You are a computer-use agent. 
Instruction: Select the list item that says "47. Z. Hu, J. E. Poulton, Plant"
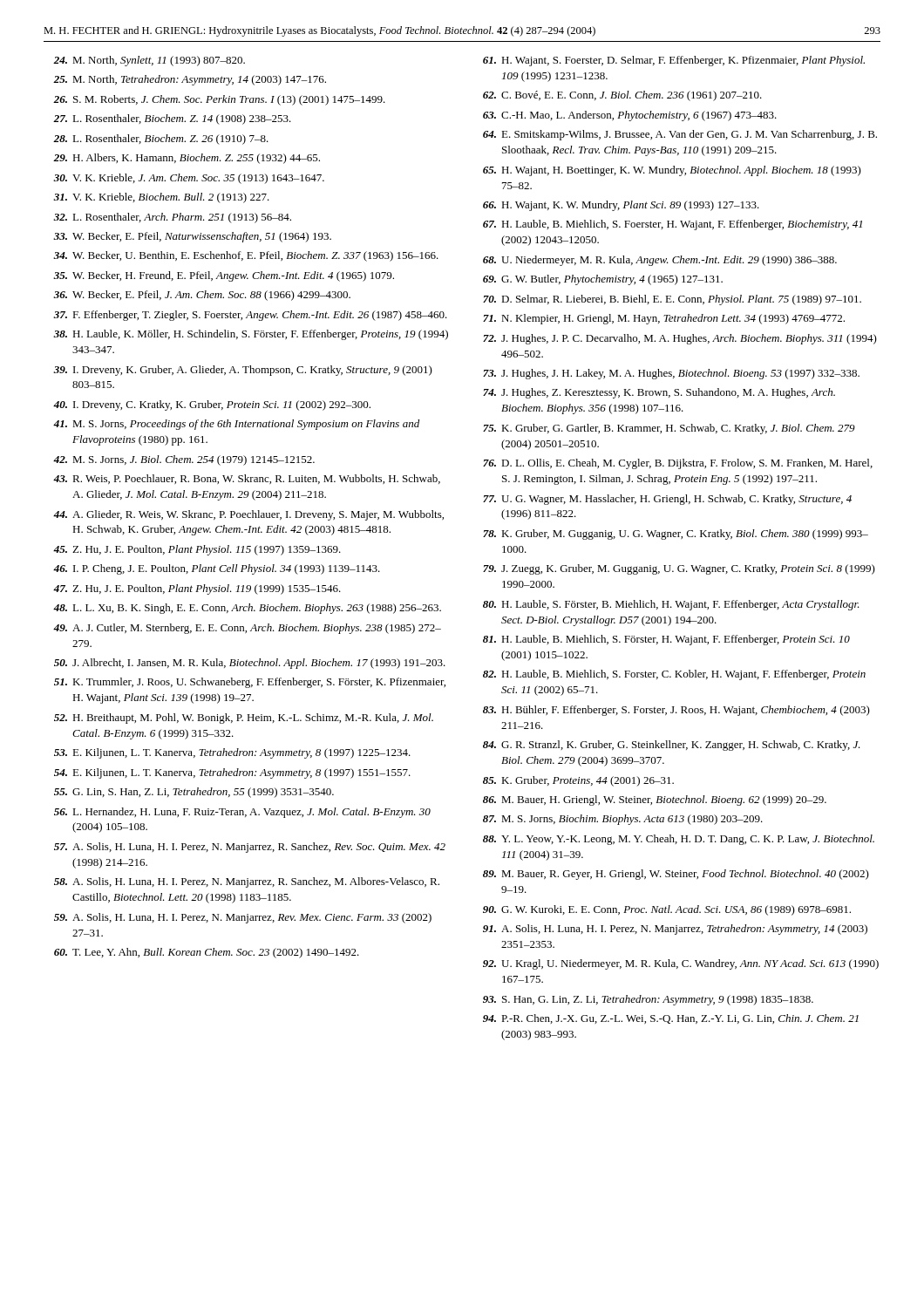click(x=248, y=588)
